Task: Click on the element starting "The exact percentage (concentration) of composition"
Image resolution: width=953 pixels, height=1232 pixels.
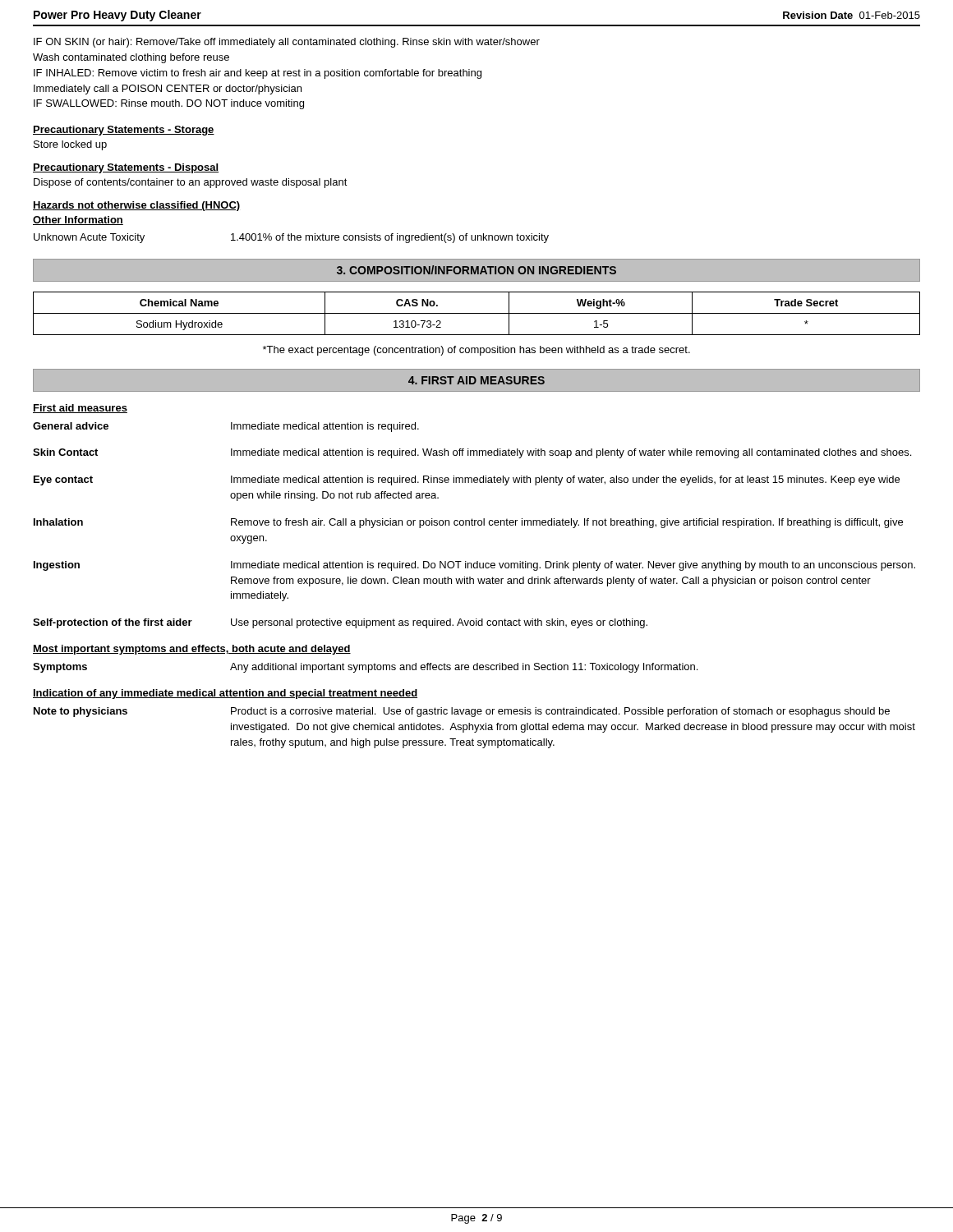Action: tap(476, 349)
